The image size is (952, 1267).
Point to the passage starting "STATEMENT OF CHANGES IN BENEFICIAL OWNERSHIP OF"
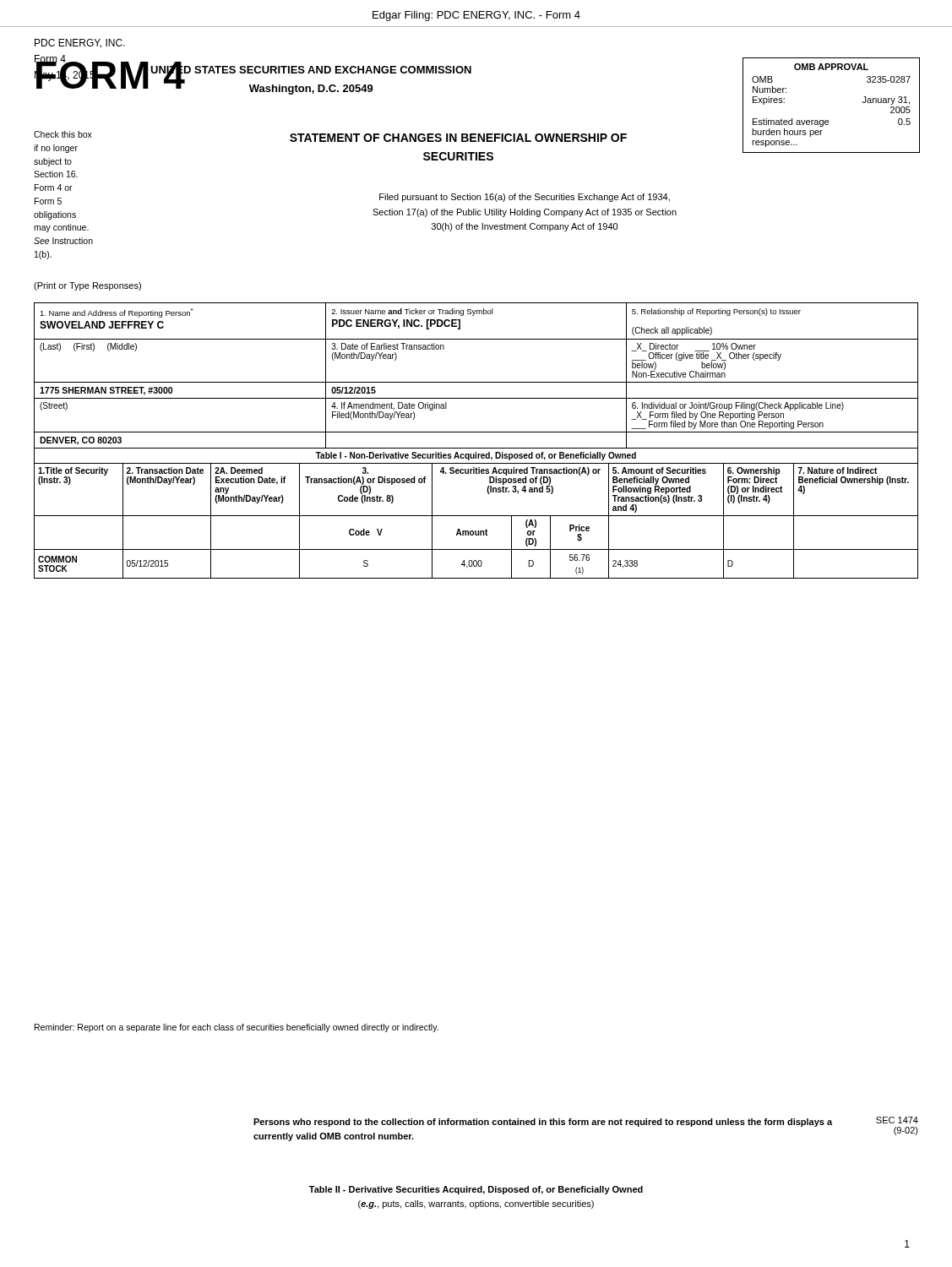[458, 147]
